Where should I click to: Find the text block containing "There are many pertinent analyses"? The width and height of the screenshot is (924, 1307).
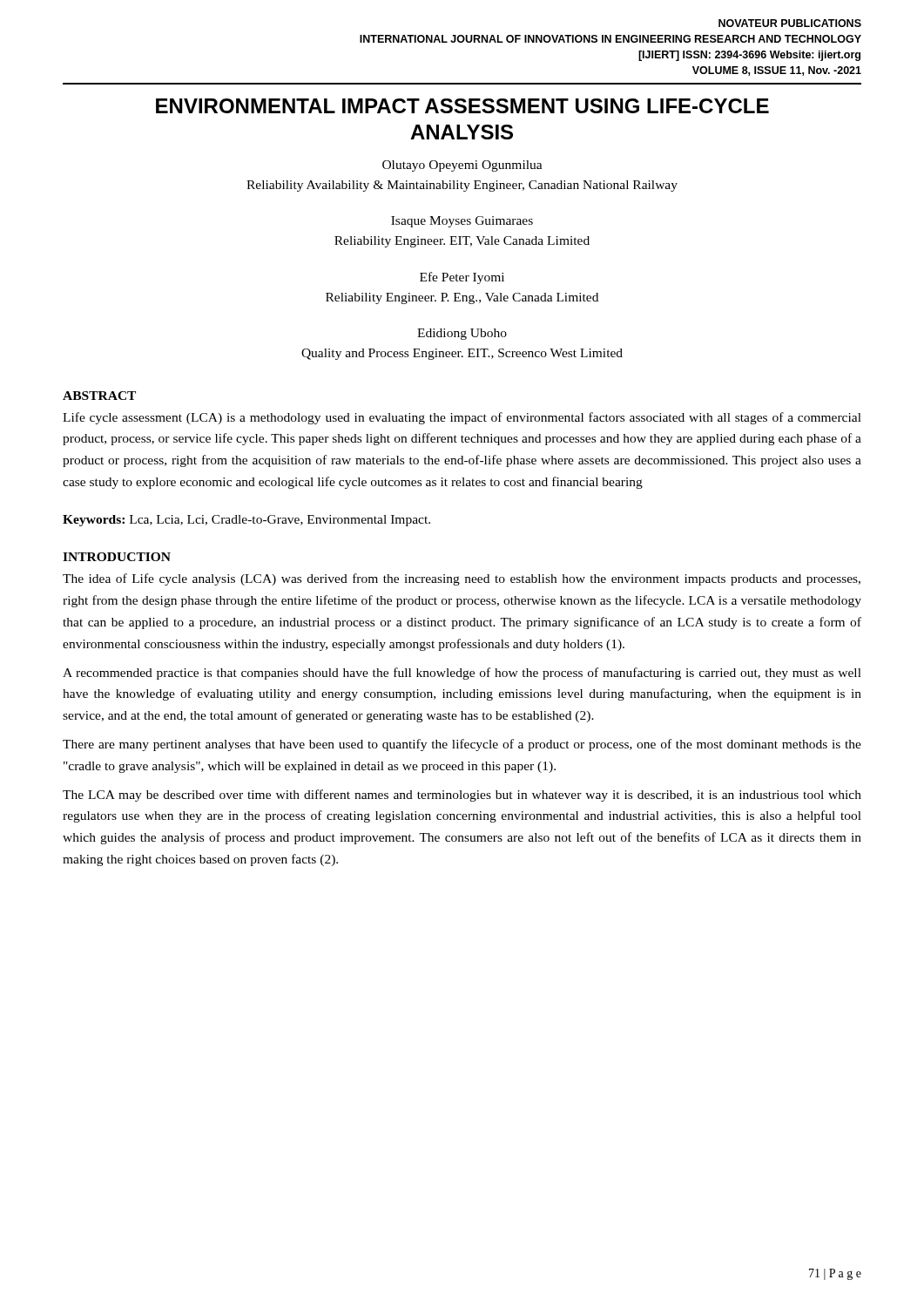click(462, 755)
